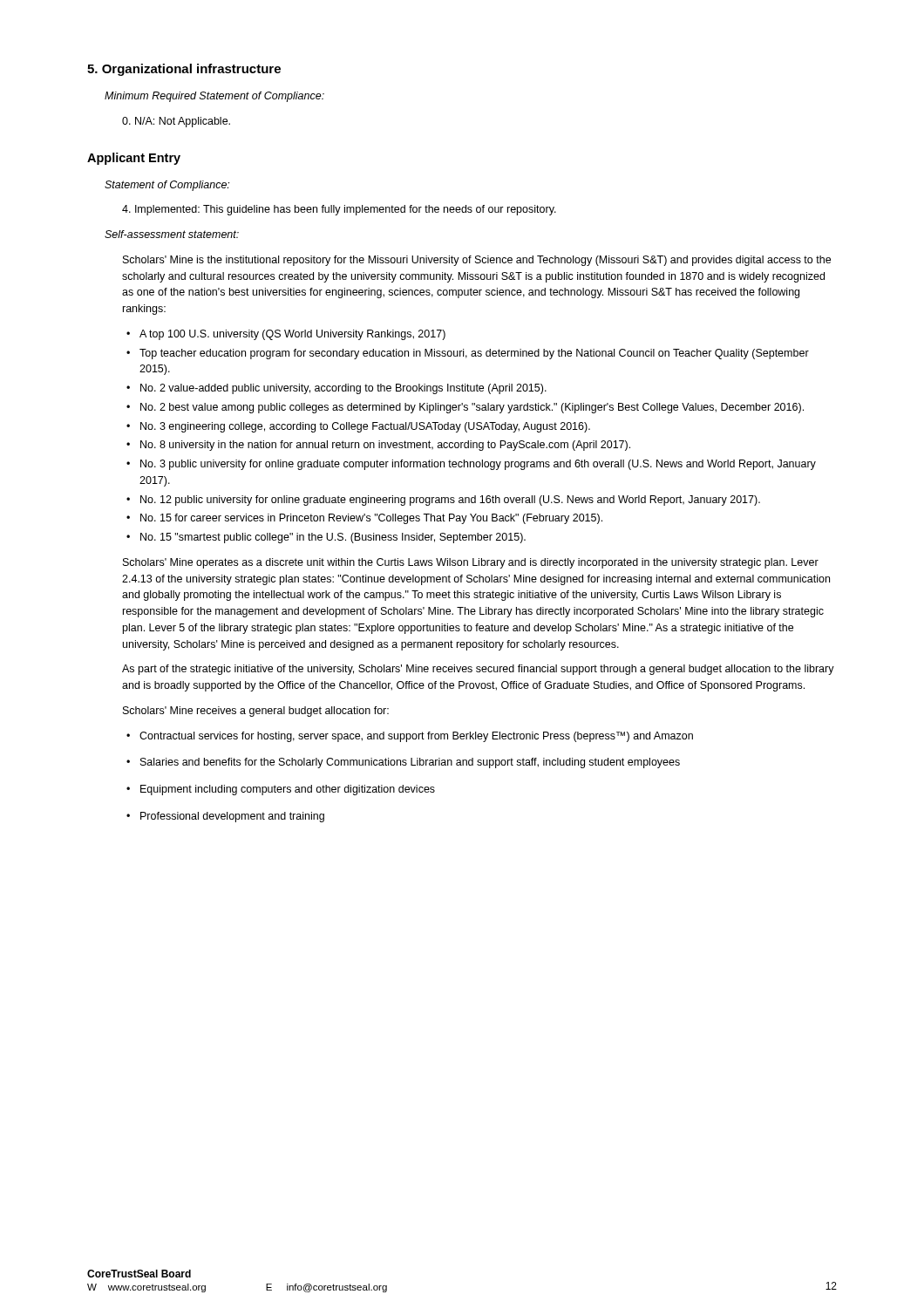Click on the block starting "Scholars' Mine receives a general"
Screen dimensions: 1308x924
tap(256, 710)
